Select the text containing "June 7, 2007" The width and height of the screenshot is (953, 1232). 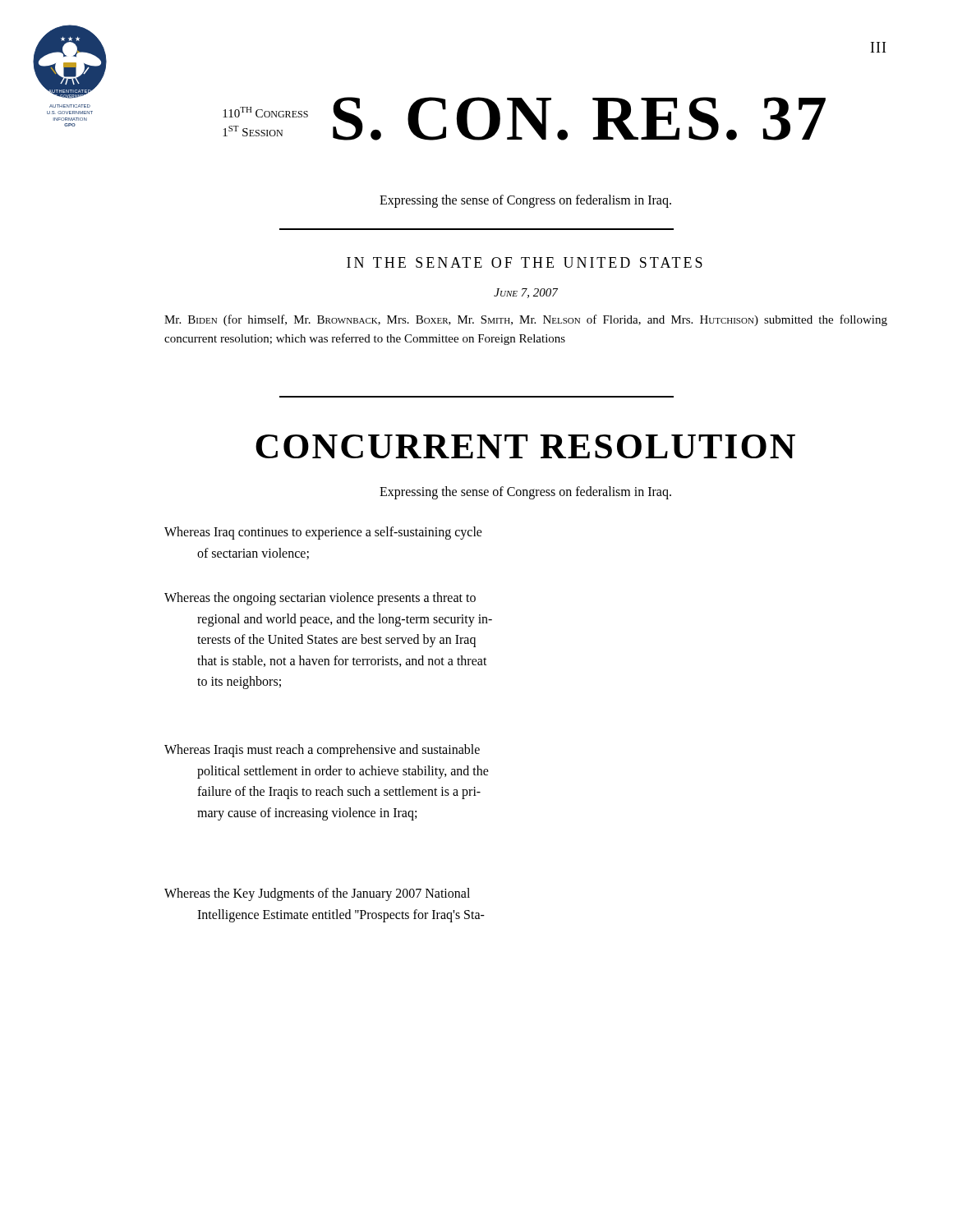pos(526,292)
